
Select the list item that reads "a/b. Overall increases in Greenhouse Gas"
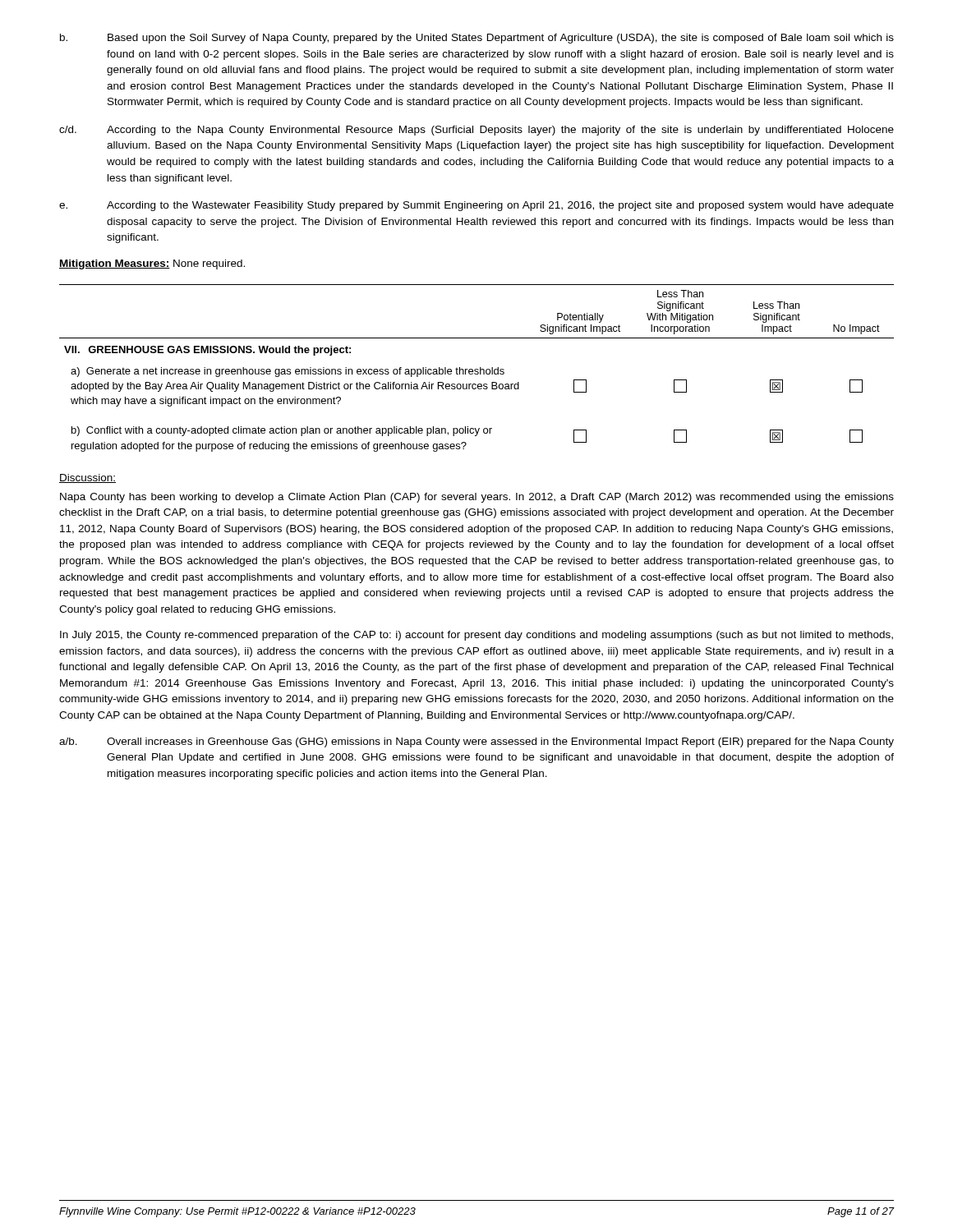[x=476, y=757]
